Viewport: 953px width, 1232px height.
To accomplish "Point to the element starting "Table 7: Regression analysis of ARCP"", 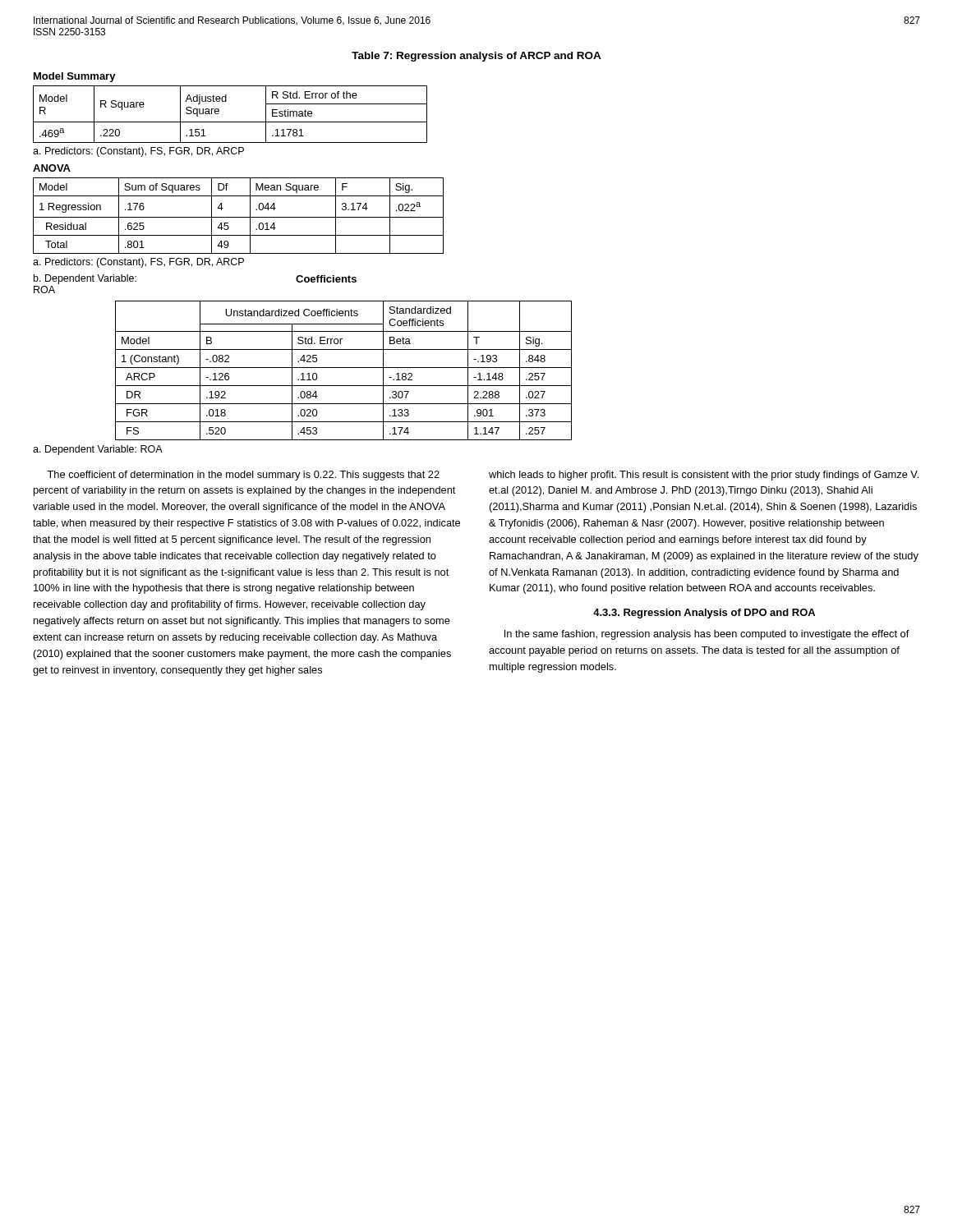I will [x=476, y=55].
